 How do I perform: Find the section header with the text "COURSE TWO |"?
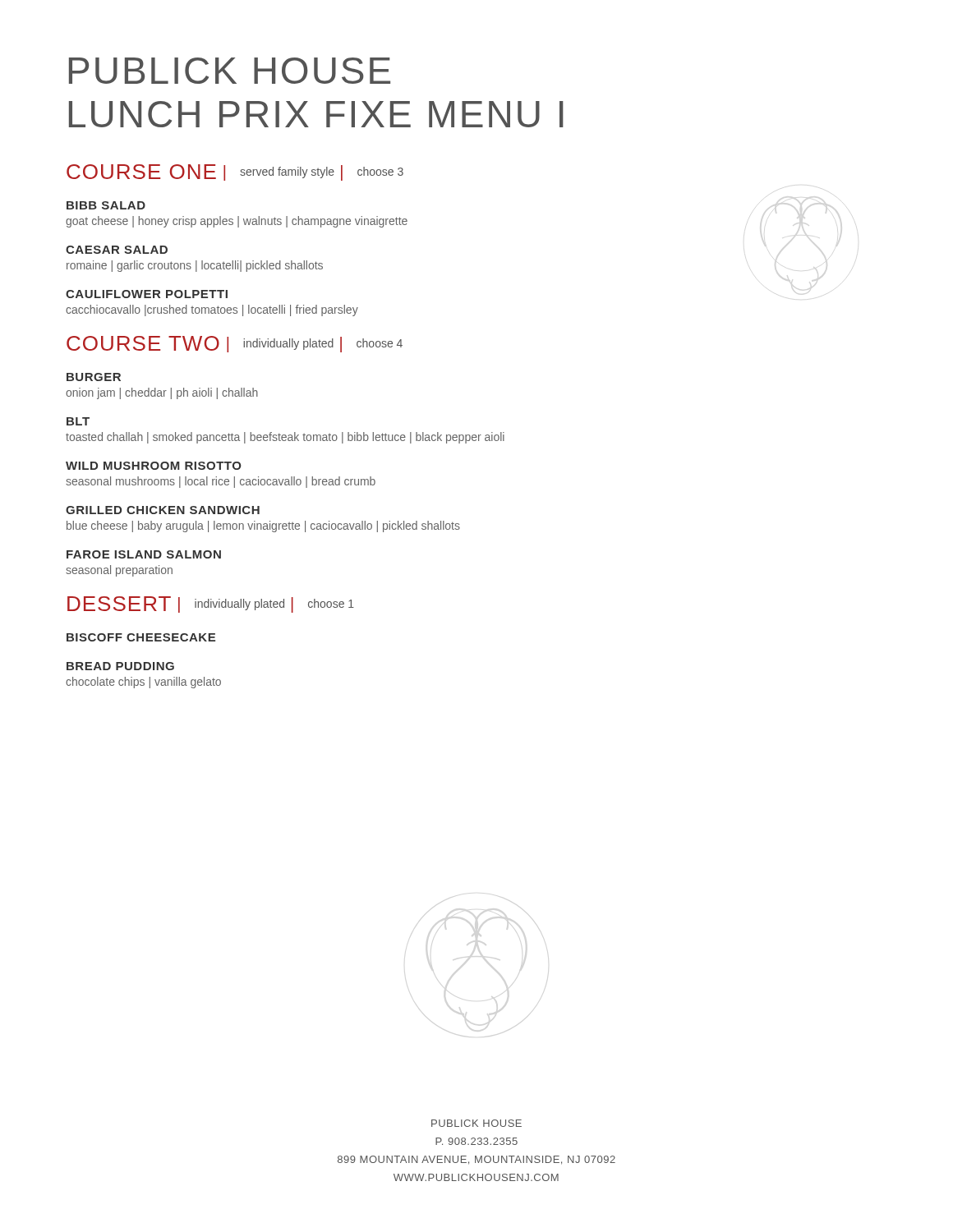(234, 344)
